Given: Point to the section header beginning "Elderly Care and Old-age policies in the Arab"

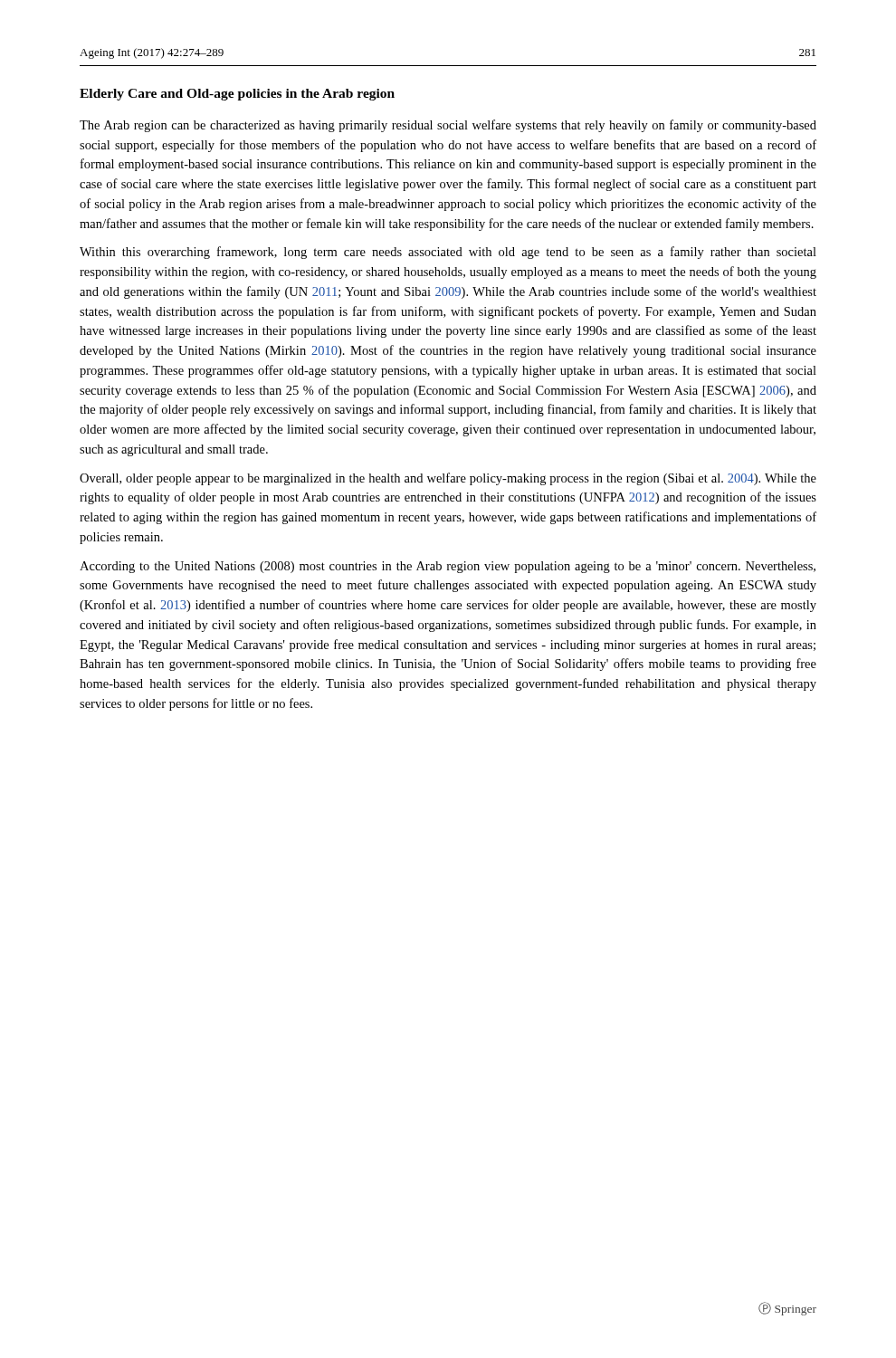Looking at the screenshot, I should 237,92.
